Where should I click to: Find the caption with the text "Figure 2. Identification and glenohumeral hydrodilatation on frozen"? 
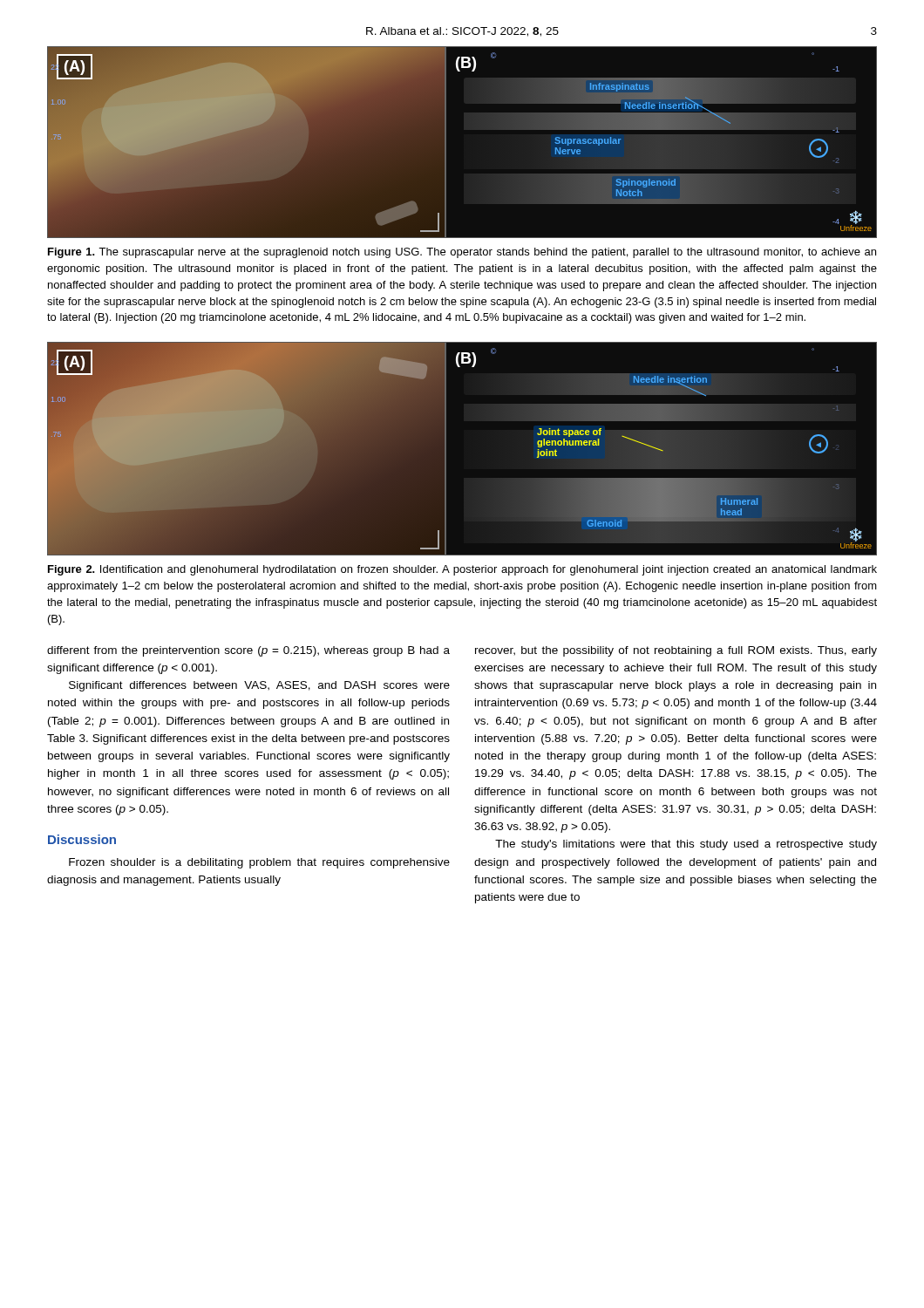click(x=462, y=594)
